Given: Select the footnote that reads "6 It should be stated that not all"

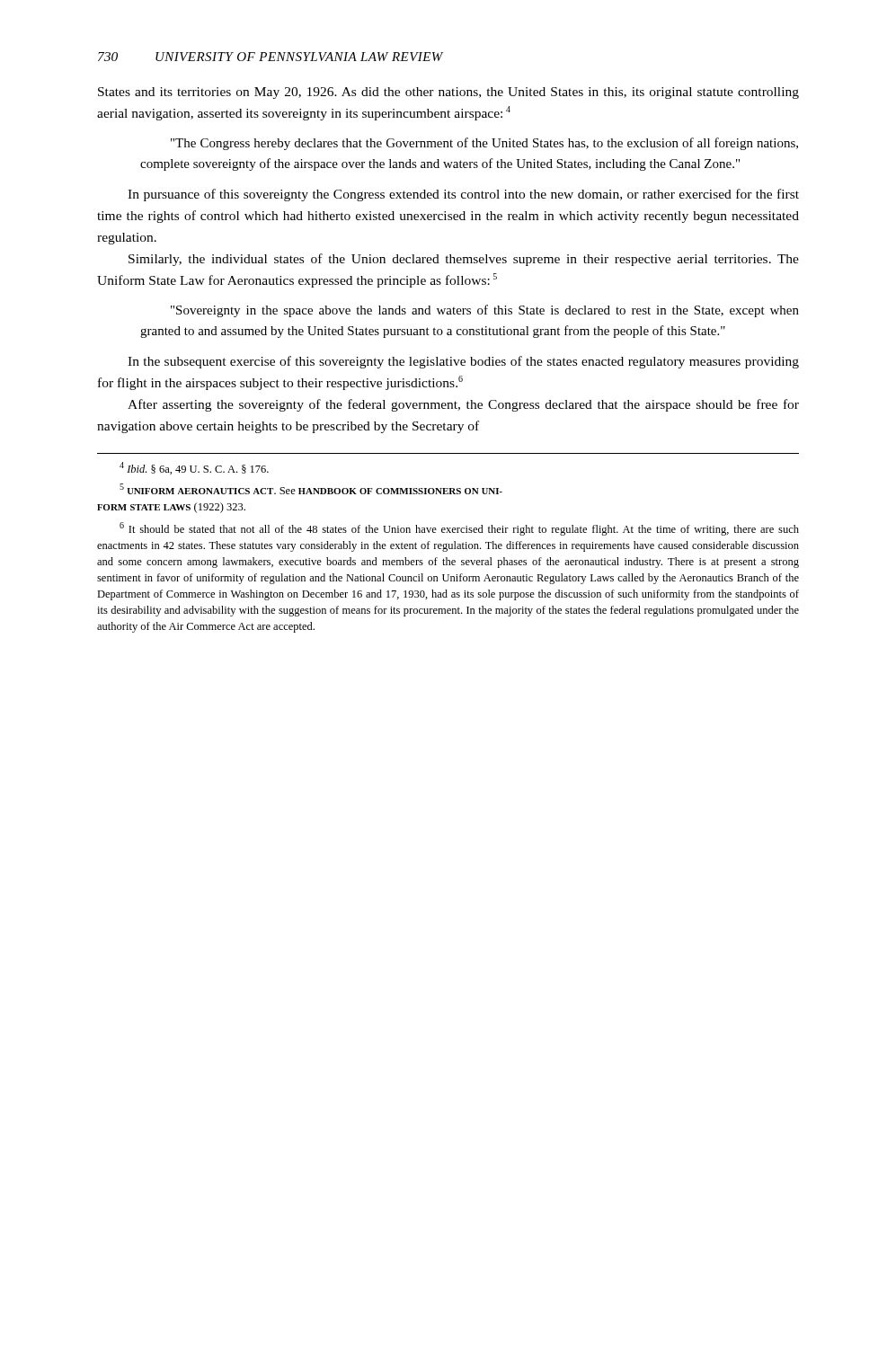Looking at the screenshot, I should [x=448, y=576].
